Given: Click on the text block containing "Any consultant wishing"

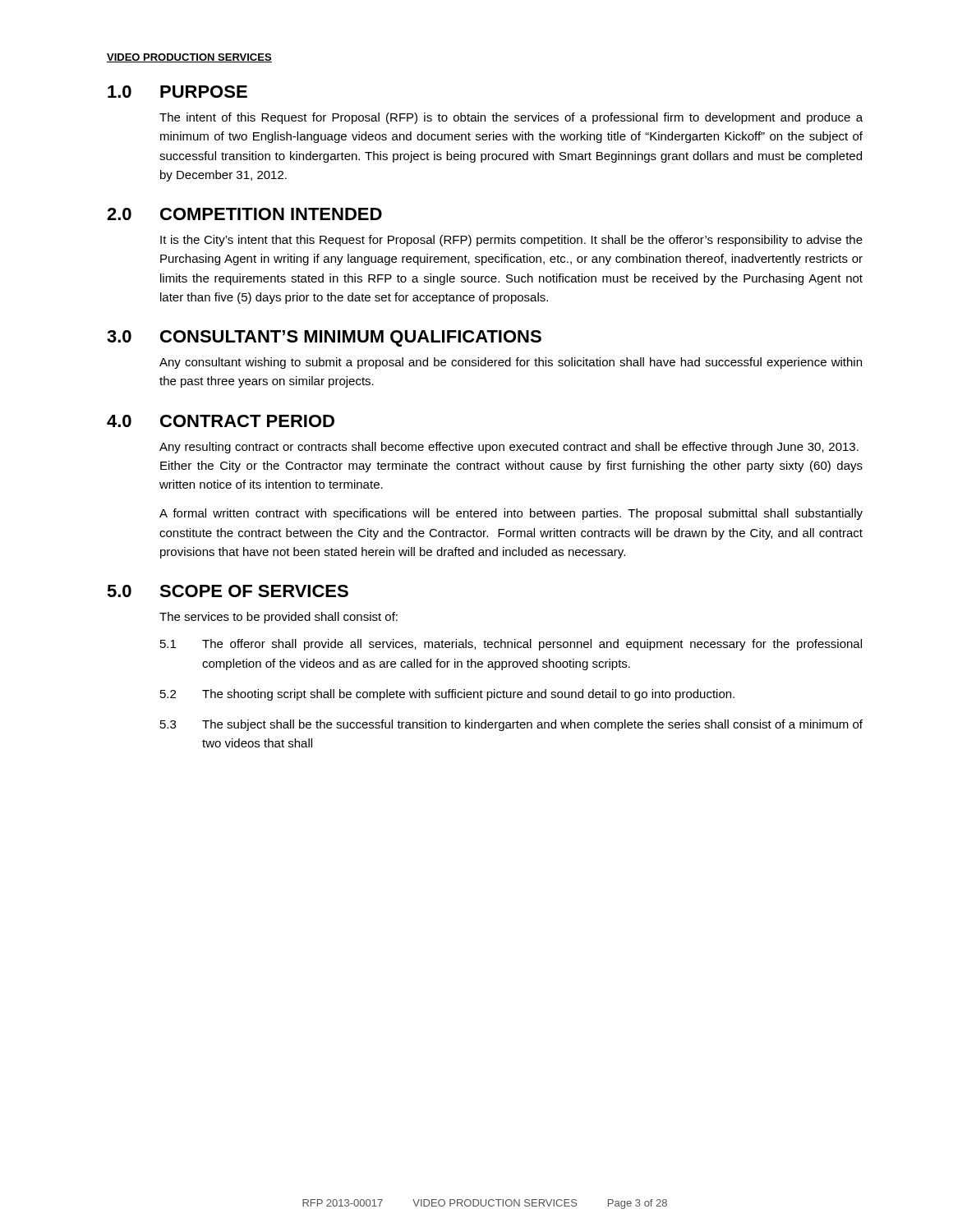Looking at the screenshot, I should pyautogui.click(x=511, y=371).
